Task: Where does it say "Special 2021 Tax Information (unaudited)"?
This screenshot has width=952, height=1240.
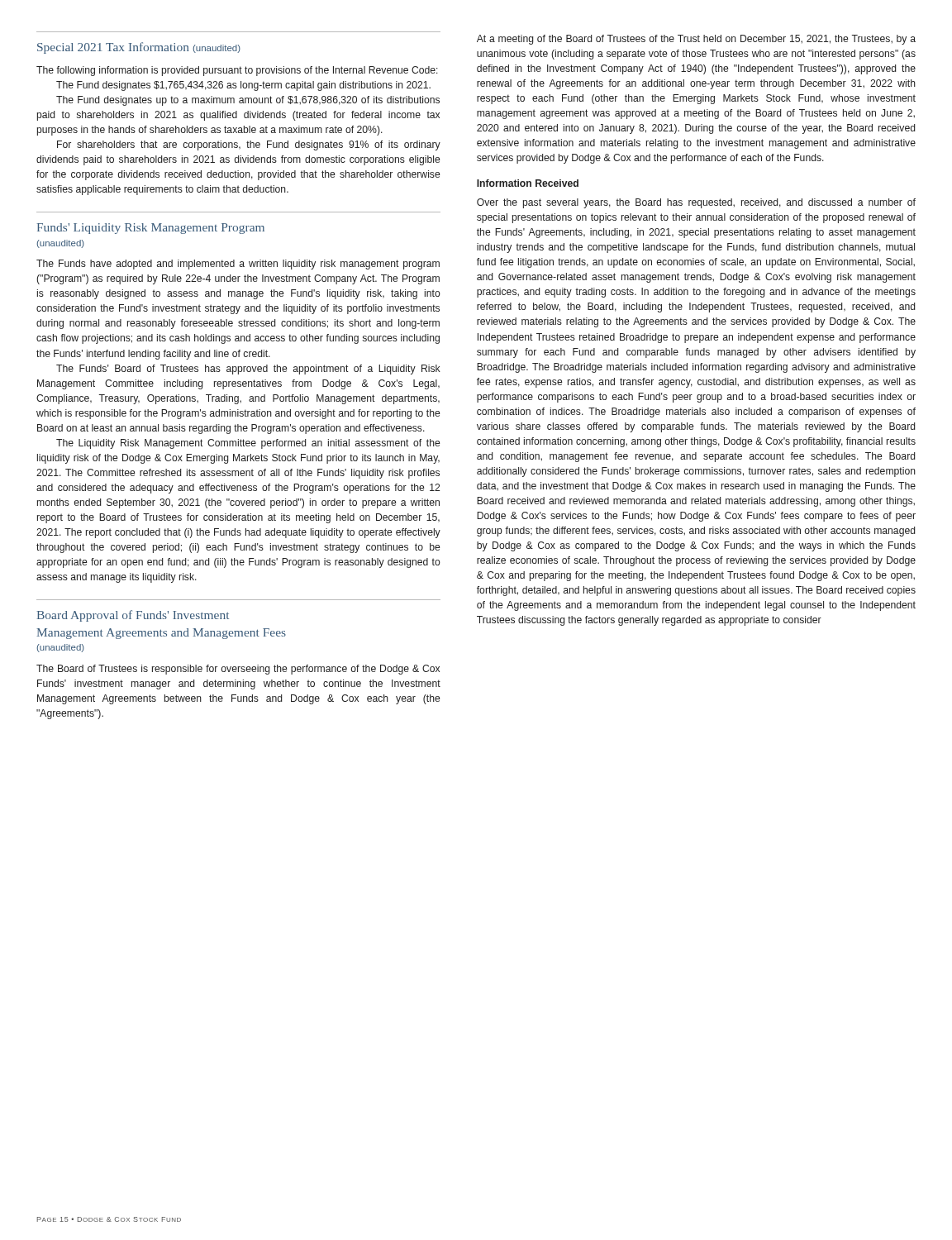Action: pyautogui.click(x=238, y=43)
